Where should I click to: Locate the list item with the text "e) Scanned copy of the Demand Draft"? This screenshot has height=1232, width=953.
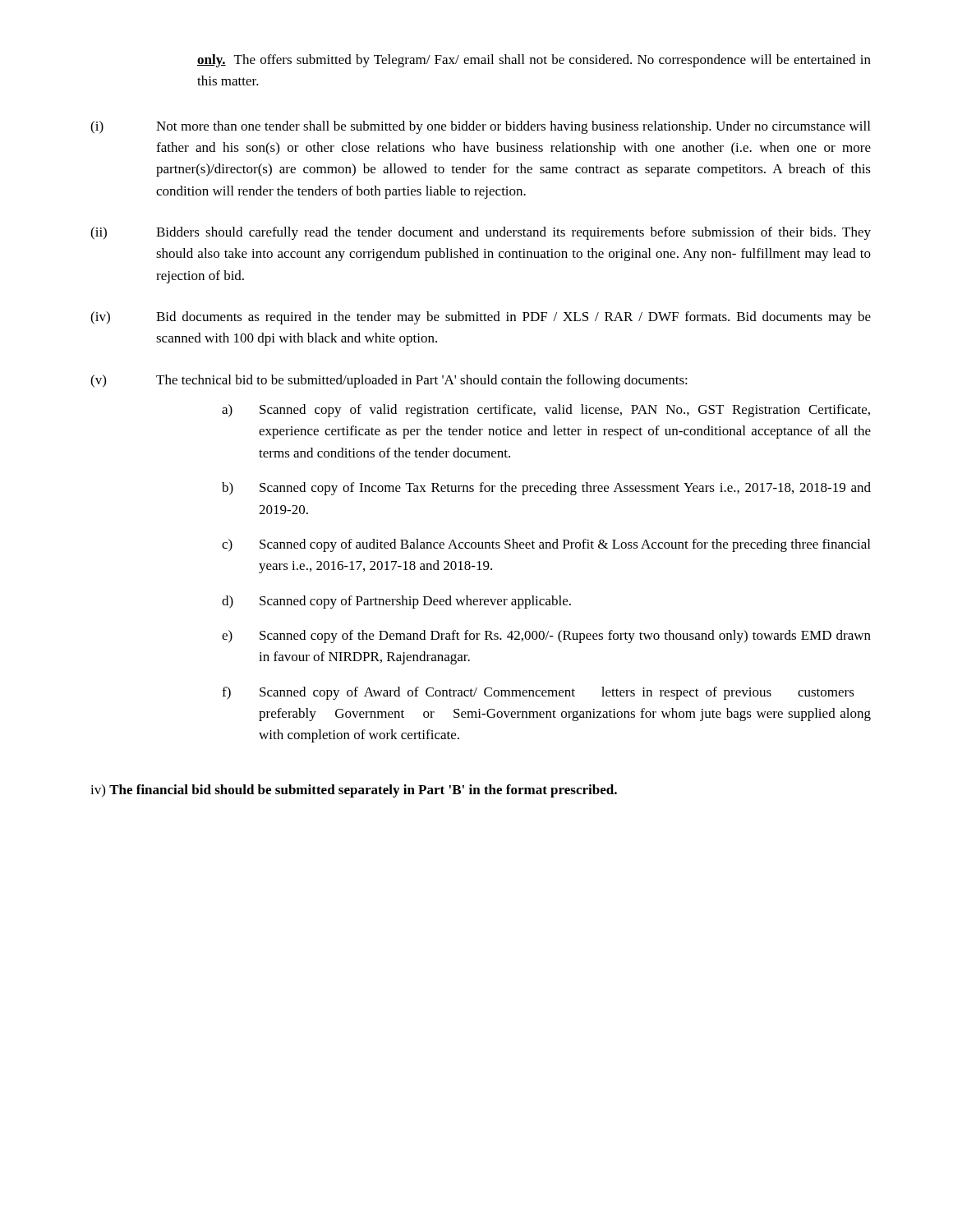546,647
